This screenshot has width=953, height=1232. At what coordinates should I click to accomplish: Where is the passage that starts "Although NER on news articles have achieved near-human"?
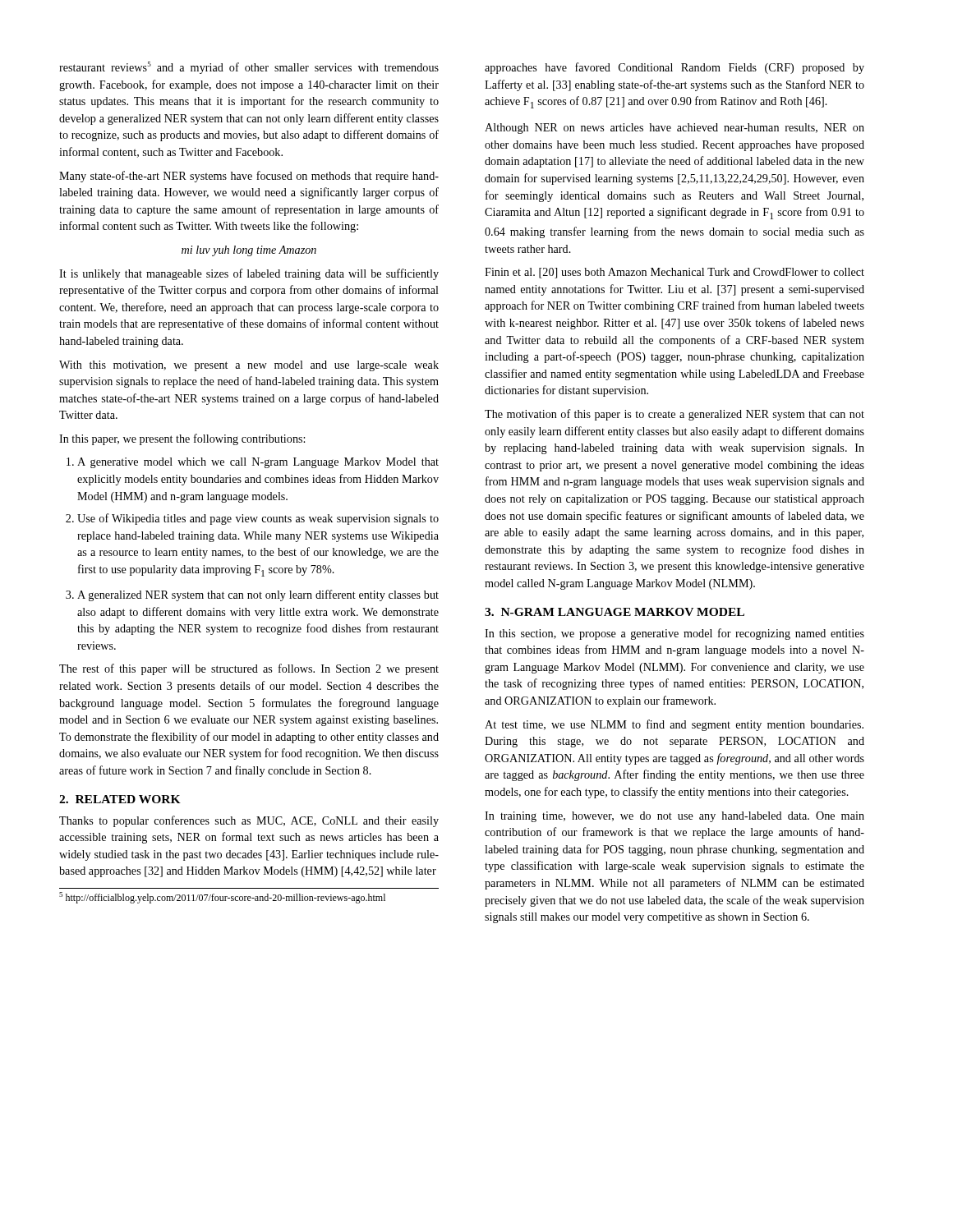(674, 188)
